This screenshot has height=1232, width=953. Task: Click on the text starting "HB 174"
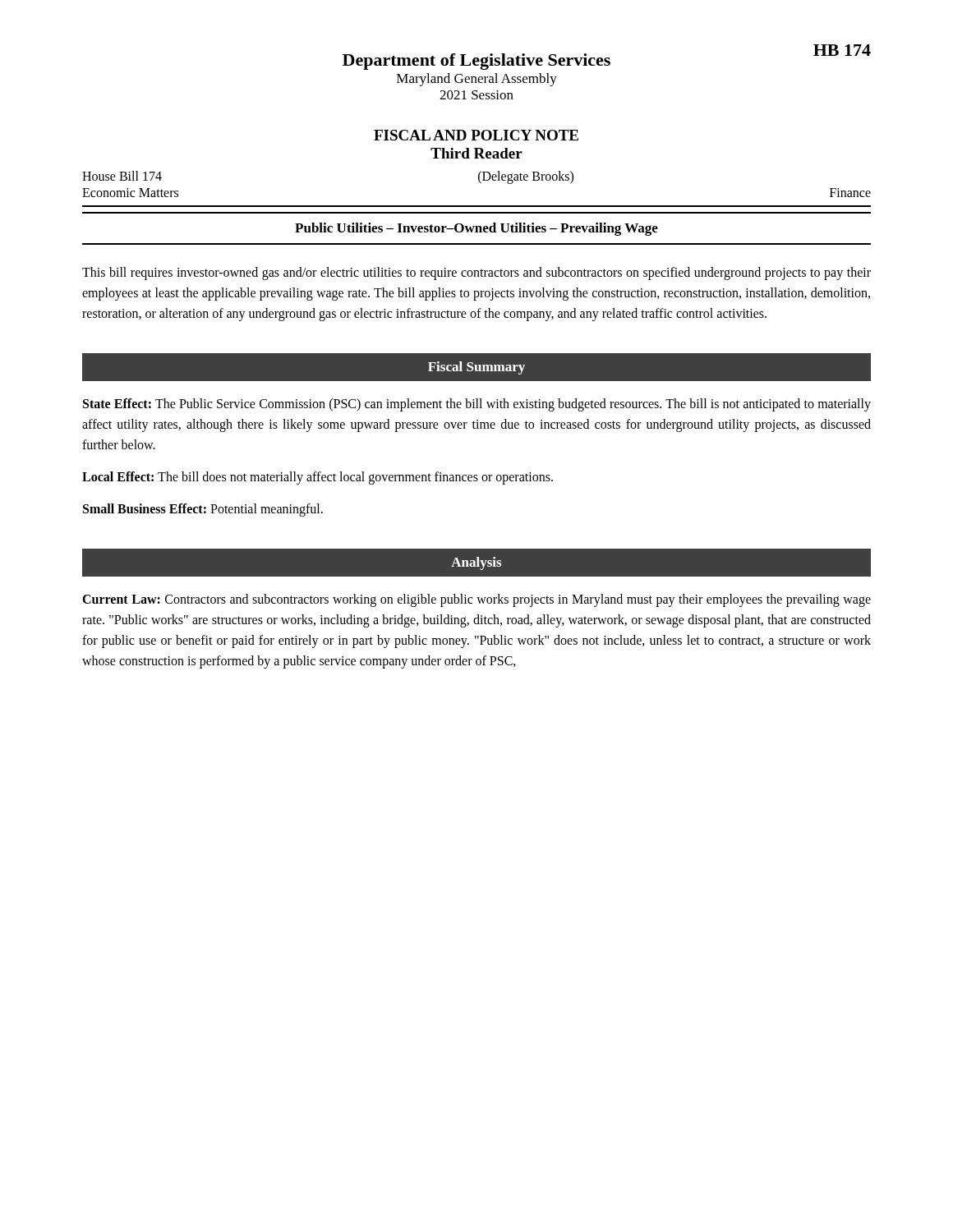pyautogui.click(x=842, y=50)
